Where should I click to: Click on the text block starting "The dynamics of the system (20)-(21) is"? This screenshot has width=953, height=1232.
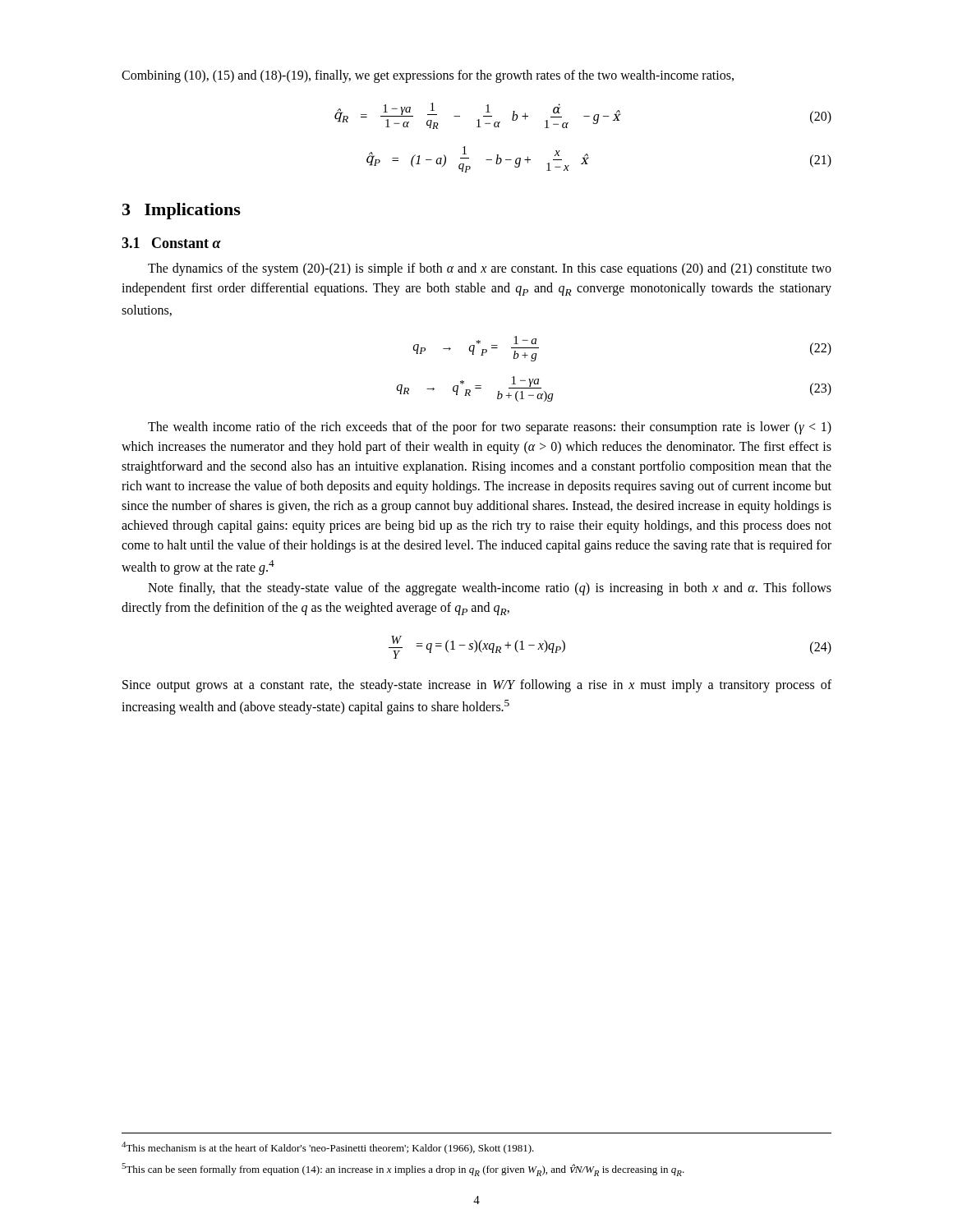pos(476,290)
